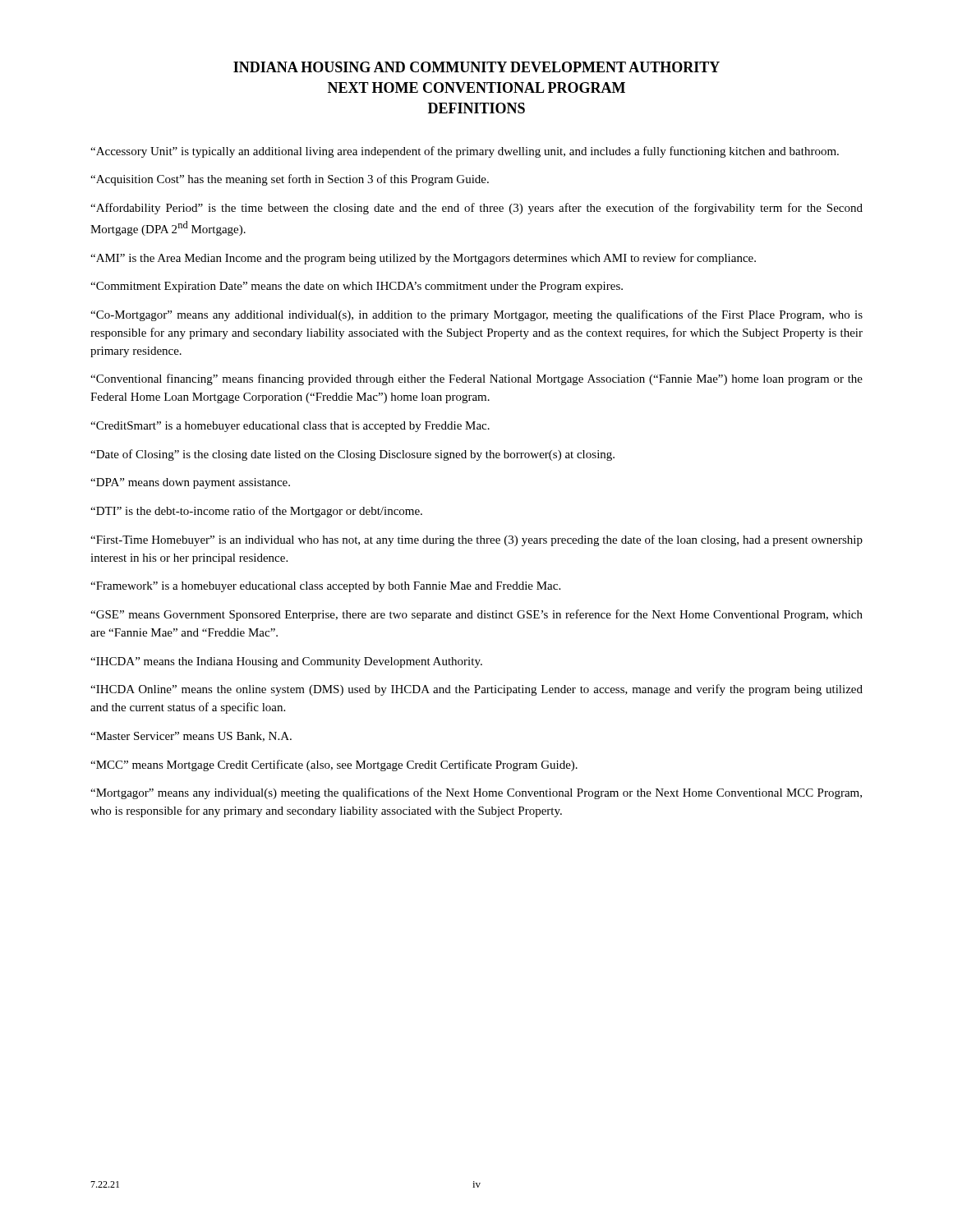Point to "“Master Servicer” means US Bank, N.A."
Screen dimensions: 1232x953
coord(191,736)
